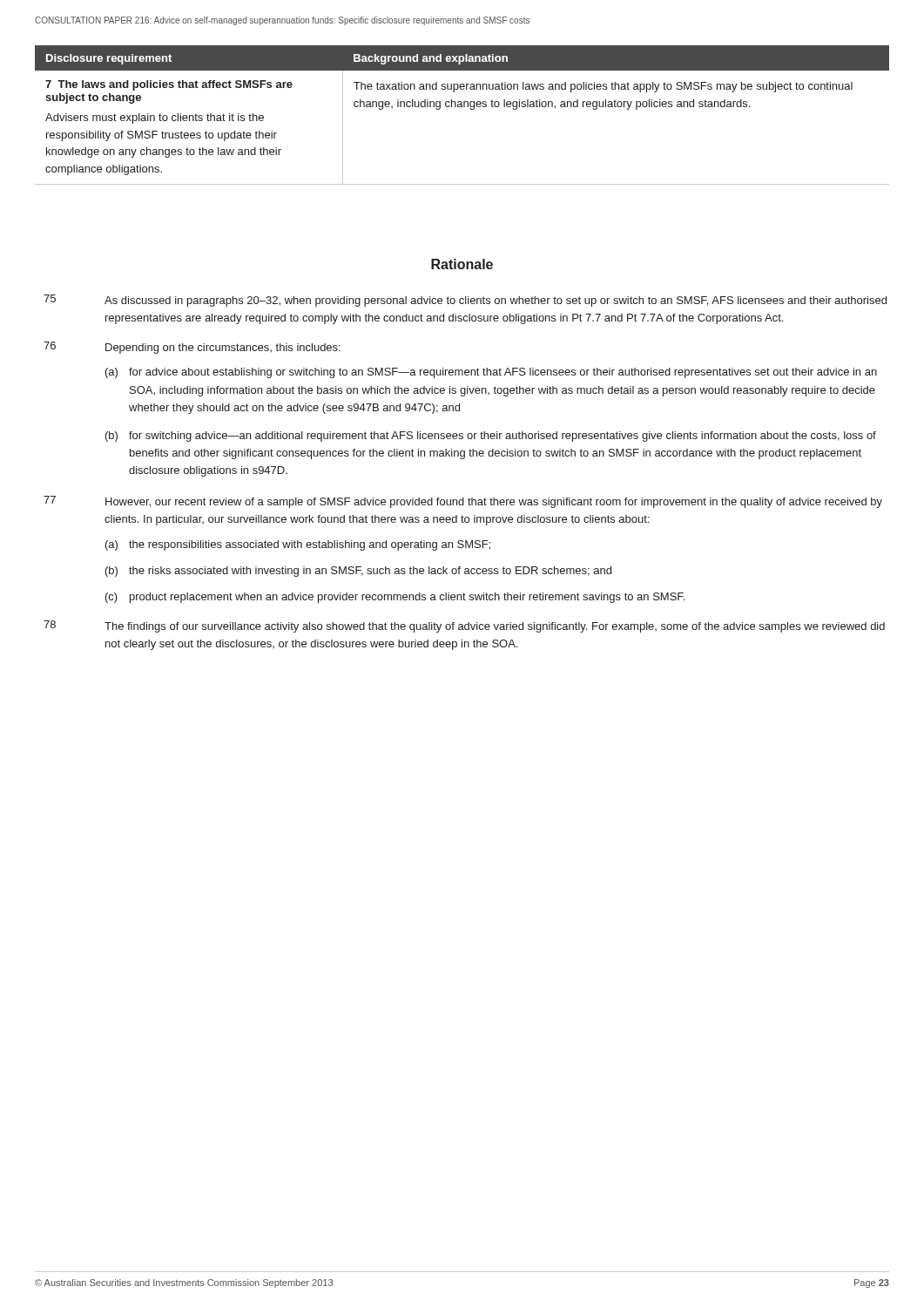Locate the text block containing "78 The findings of"
Viewport: 924px width, 1307px height.
click(462, 635)
